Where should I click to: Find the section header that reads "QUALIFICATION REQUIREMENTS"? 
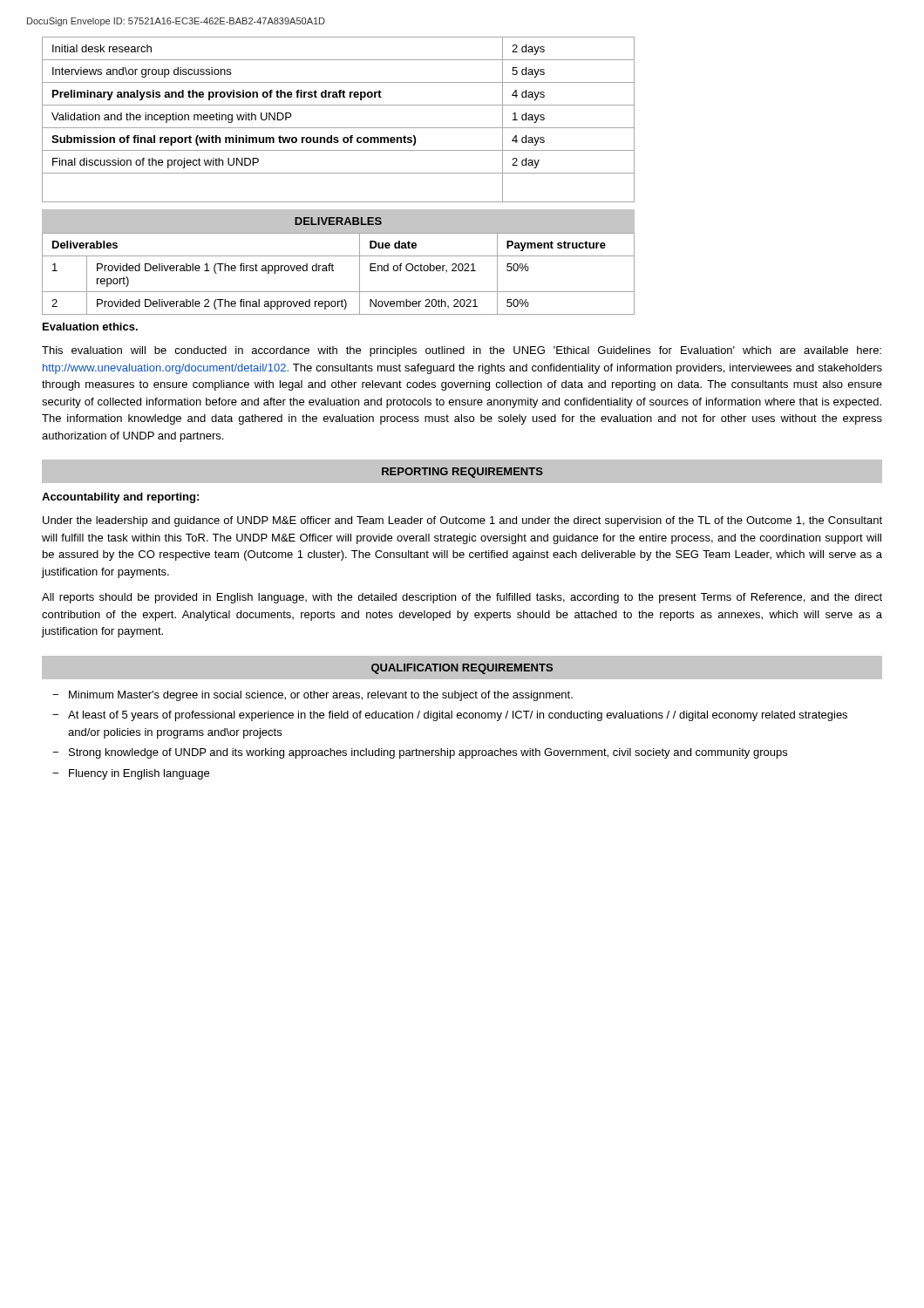tap(462, 667)
